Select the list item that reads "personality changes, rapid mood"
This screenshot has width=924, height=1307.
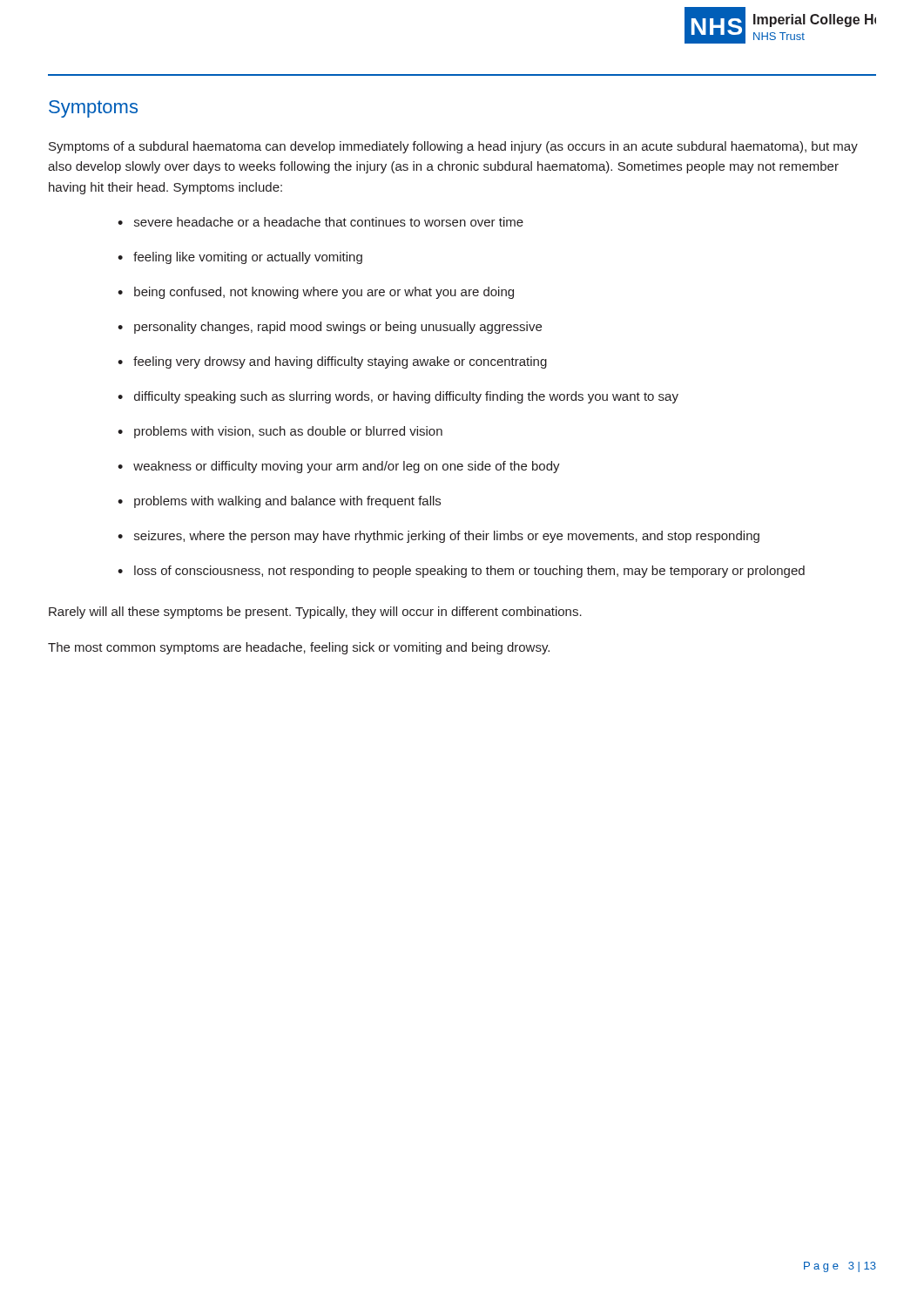[338, 326]
